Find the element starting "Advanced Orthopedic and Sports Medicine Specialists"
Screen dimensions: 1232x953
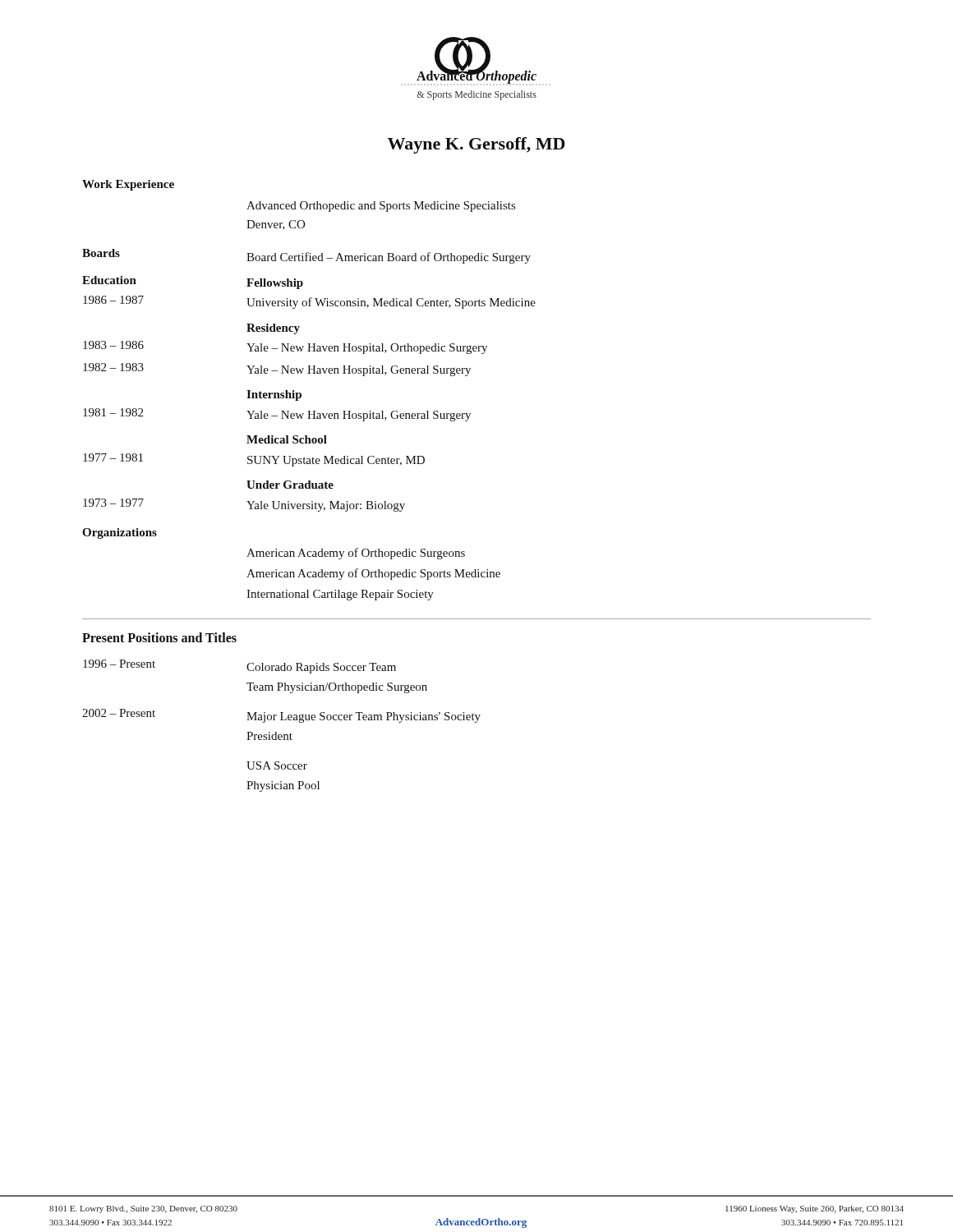(381, 215)
